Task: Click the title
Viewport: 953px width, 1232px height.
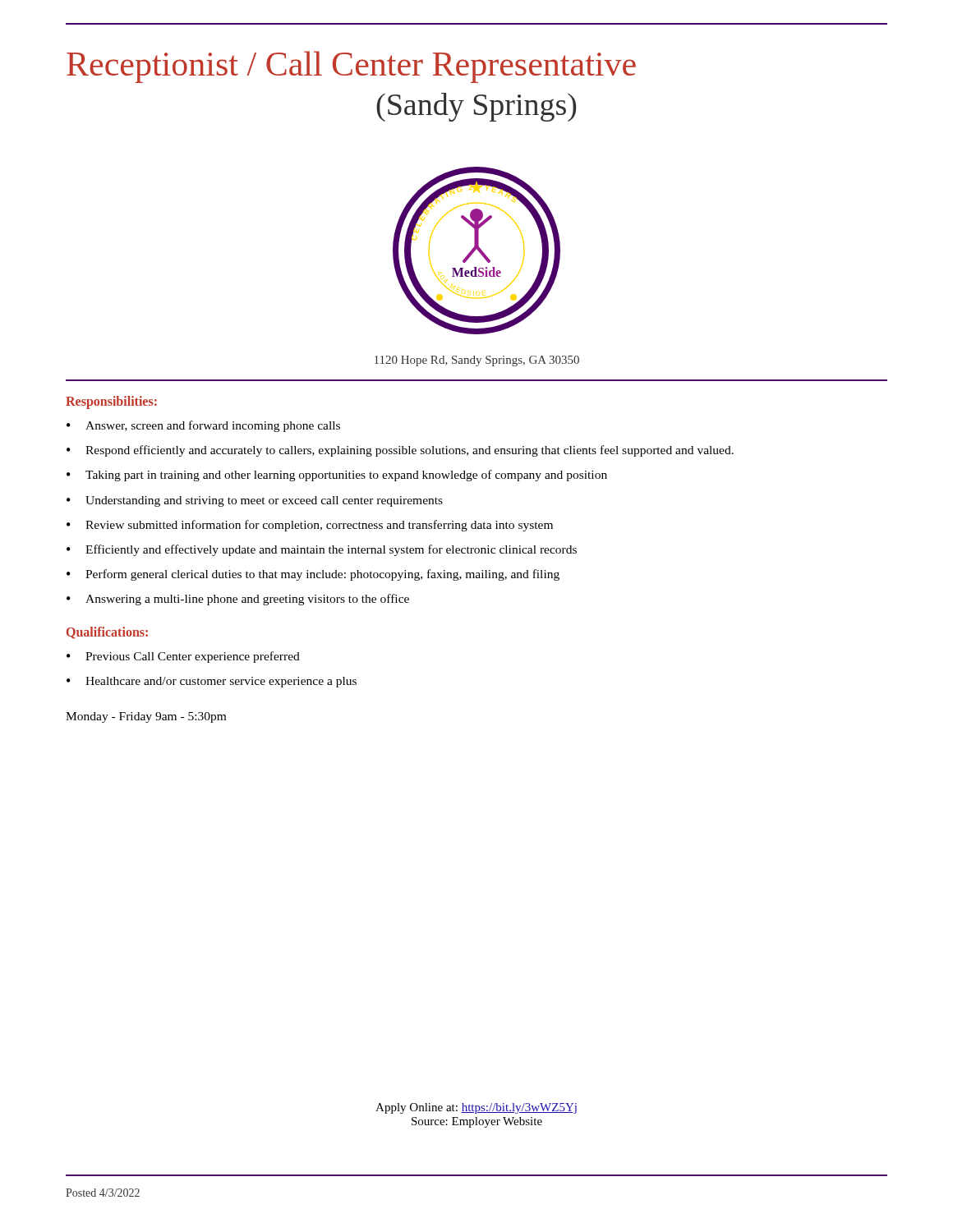Action: pos(476,84)
